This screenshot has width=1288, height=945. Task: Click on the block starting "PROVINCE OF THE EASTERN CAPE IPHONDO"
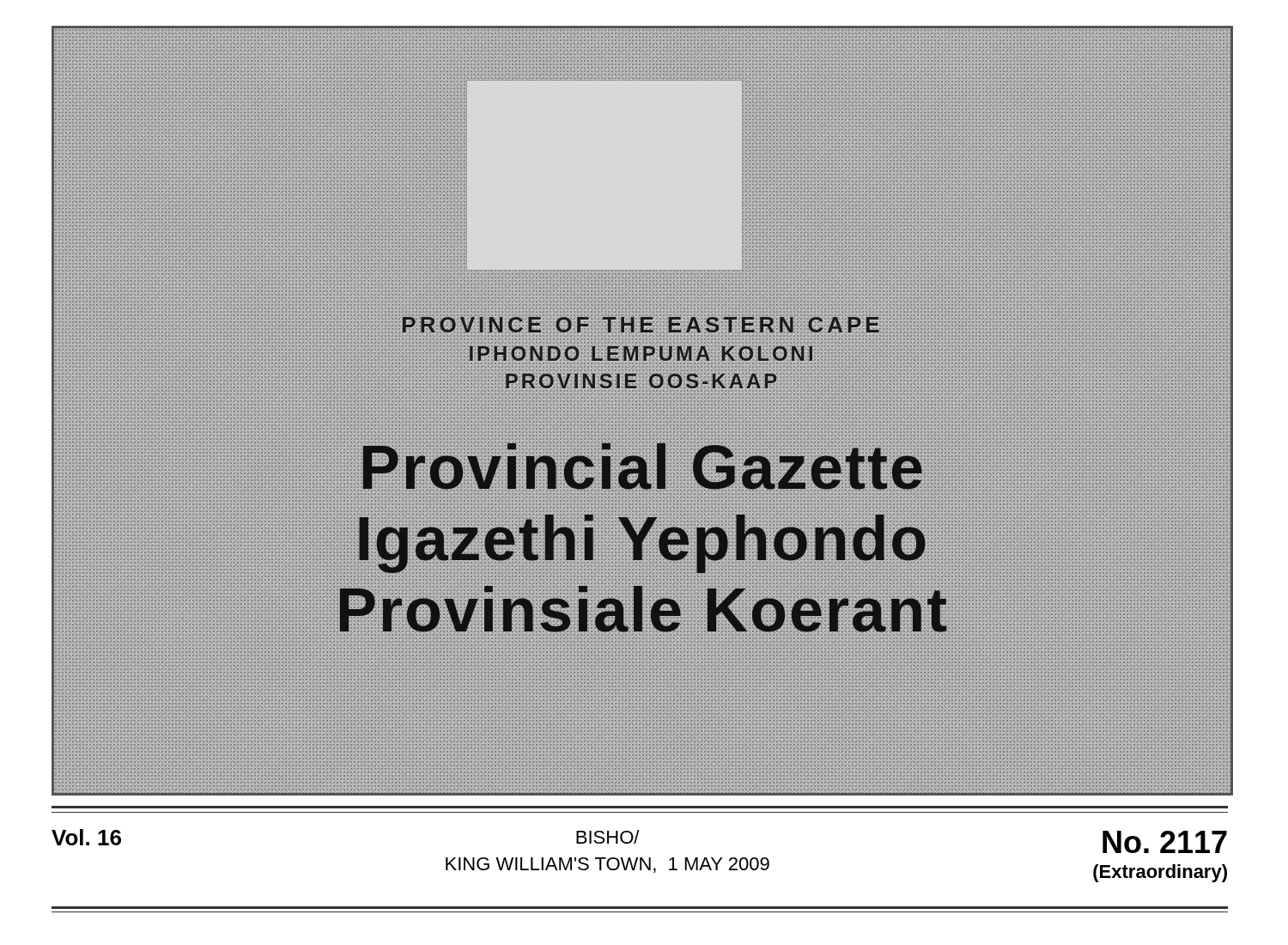click(x=642, y=353)
